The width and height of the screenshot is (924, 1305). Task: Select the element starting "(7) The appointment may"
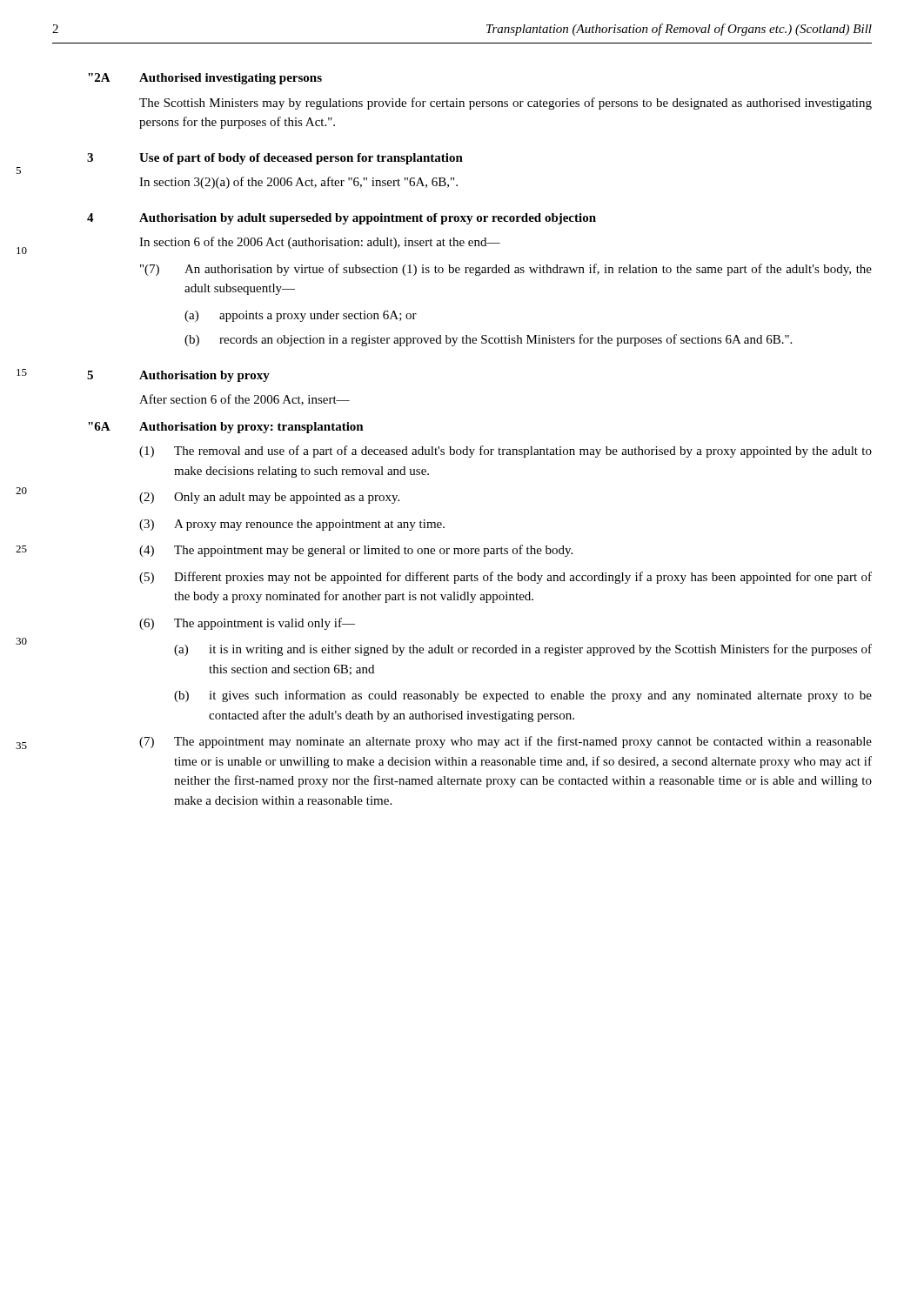(x=506, y=771)
